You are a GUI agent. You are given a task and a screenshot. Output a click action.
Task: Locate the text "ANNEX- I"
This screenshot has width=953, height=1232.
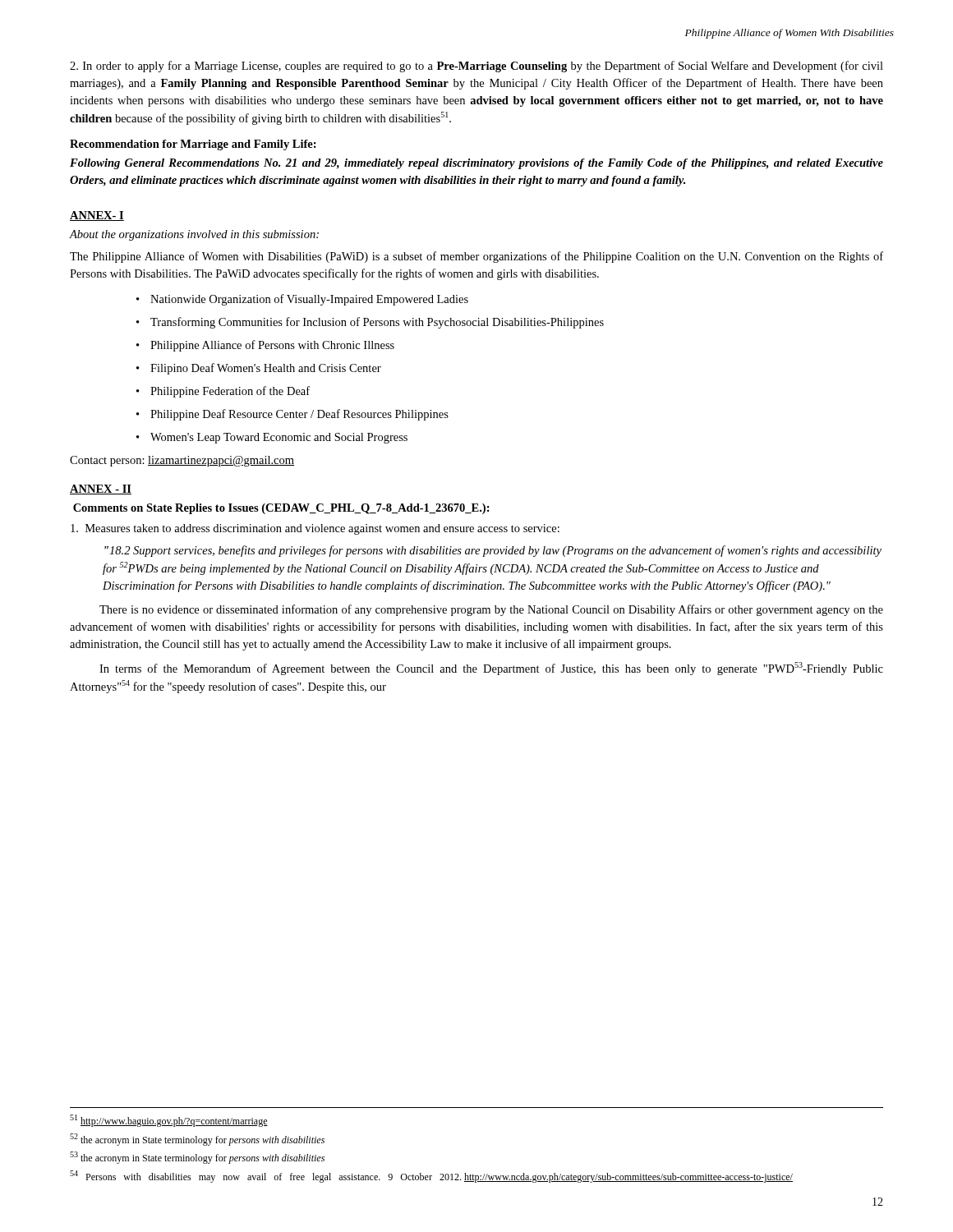click(97, 216)
